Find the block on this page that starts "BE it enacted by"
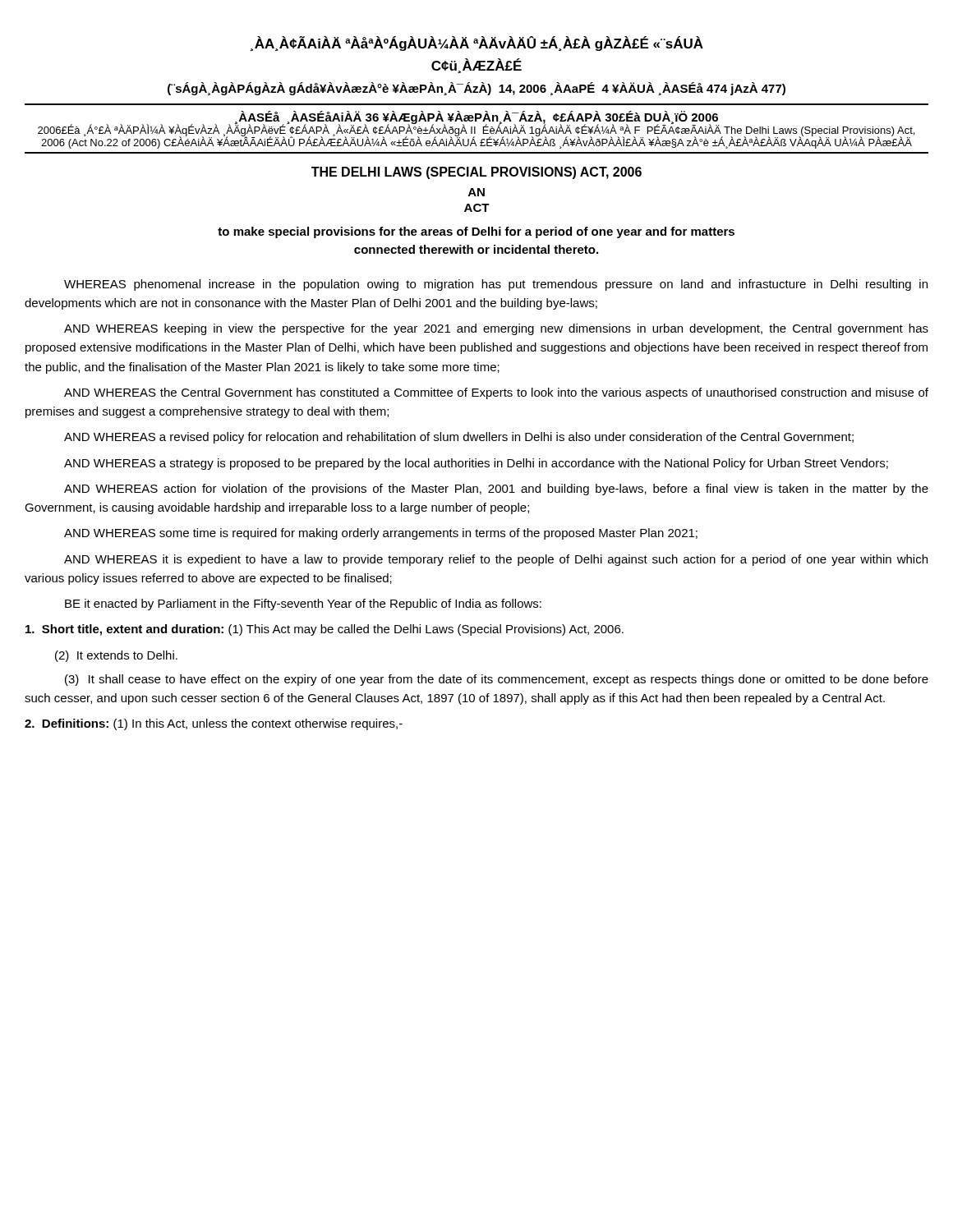The image size is (953, 1232). (303, 603)
